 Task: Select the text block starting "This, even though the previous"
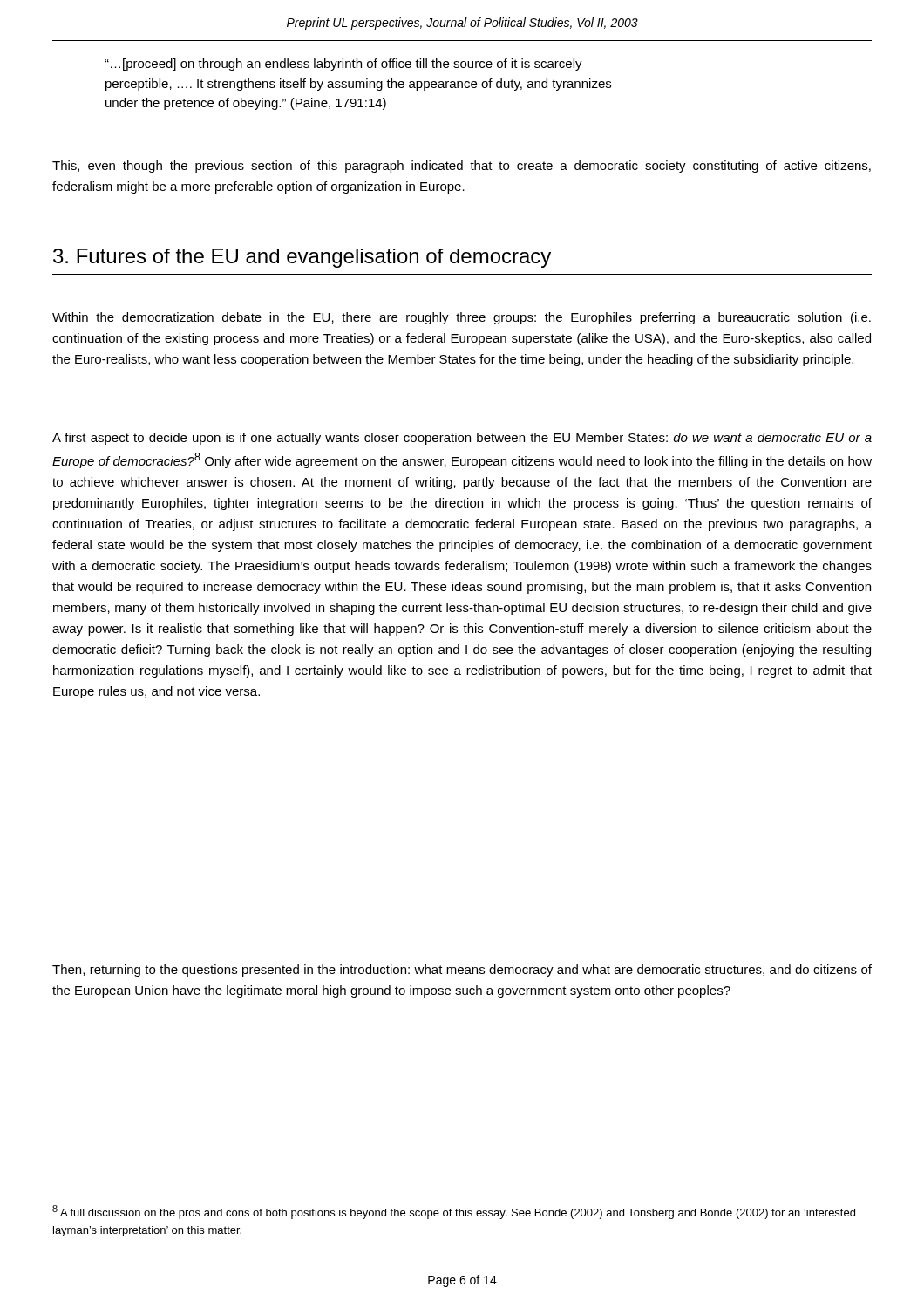click(462, 176)
